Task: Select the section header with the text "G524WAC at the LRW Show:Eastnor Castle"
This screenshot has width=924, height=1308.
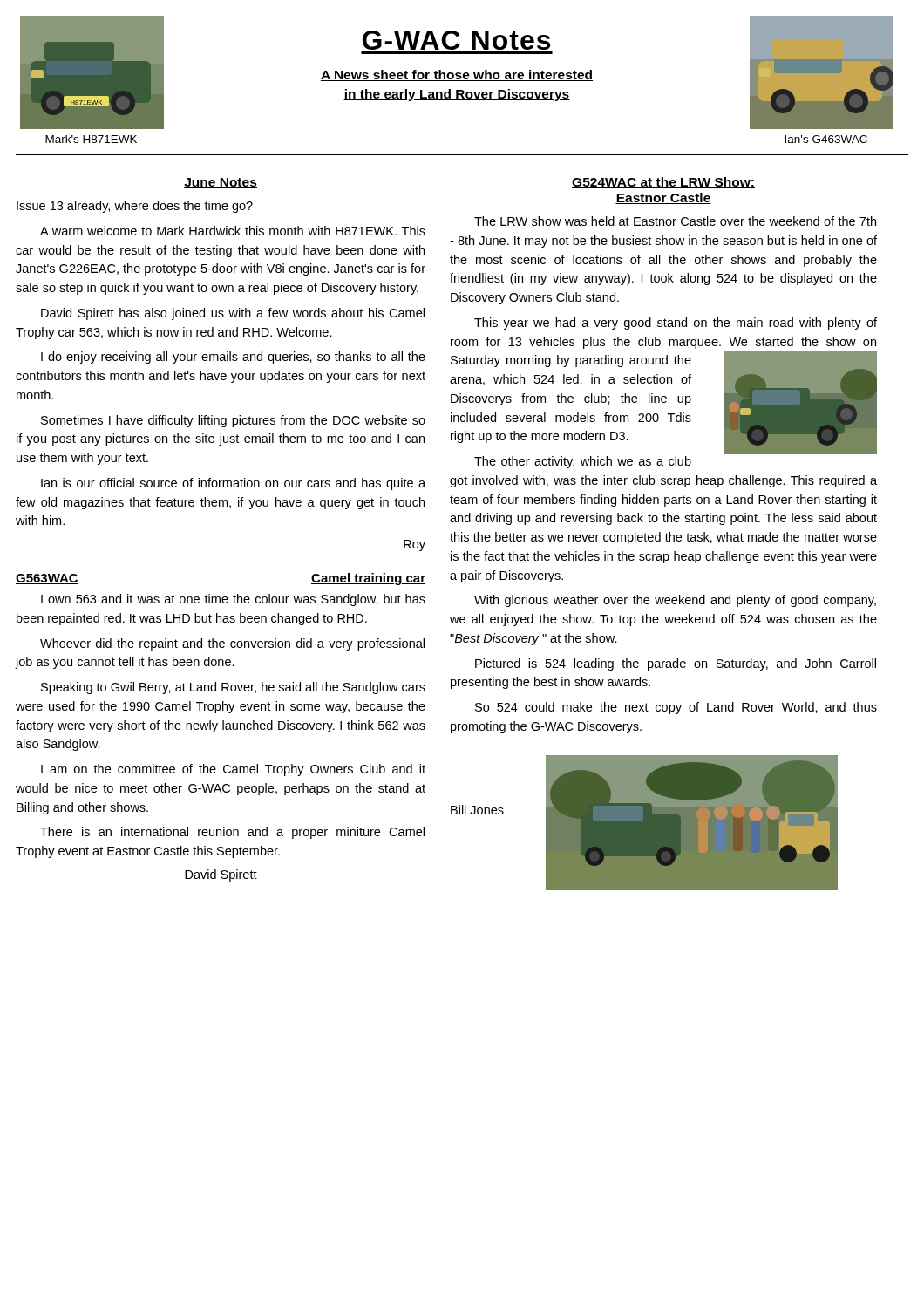Action: [663, 190]
